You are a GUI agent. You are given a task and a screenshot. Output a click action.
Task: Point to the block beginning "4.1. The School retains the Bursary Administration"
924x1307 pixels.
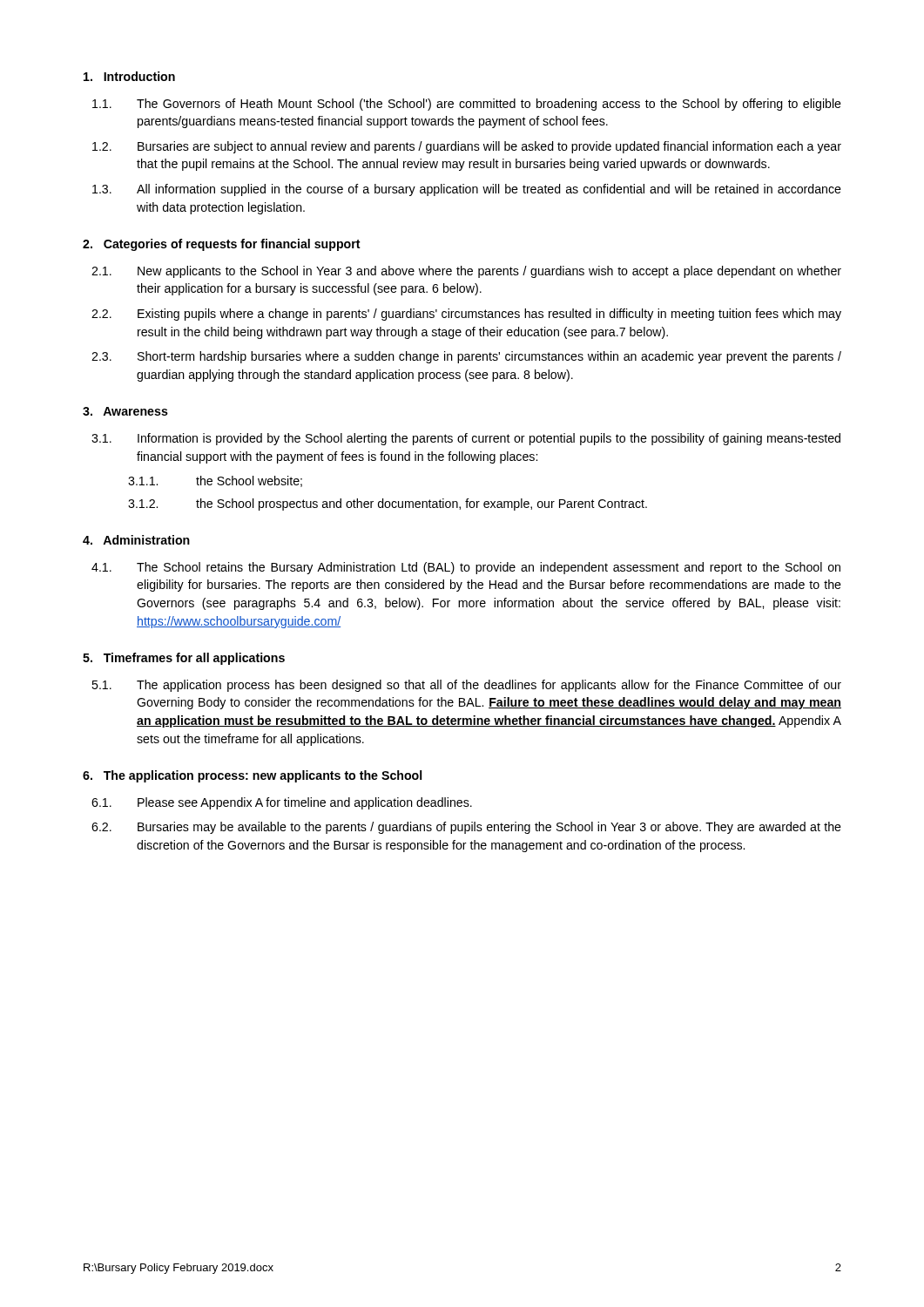462,594
